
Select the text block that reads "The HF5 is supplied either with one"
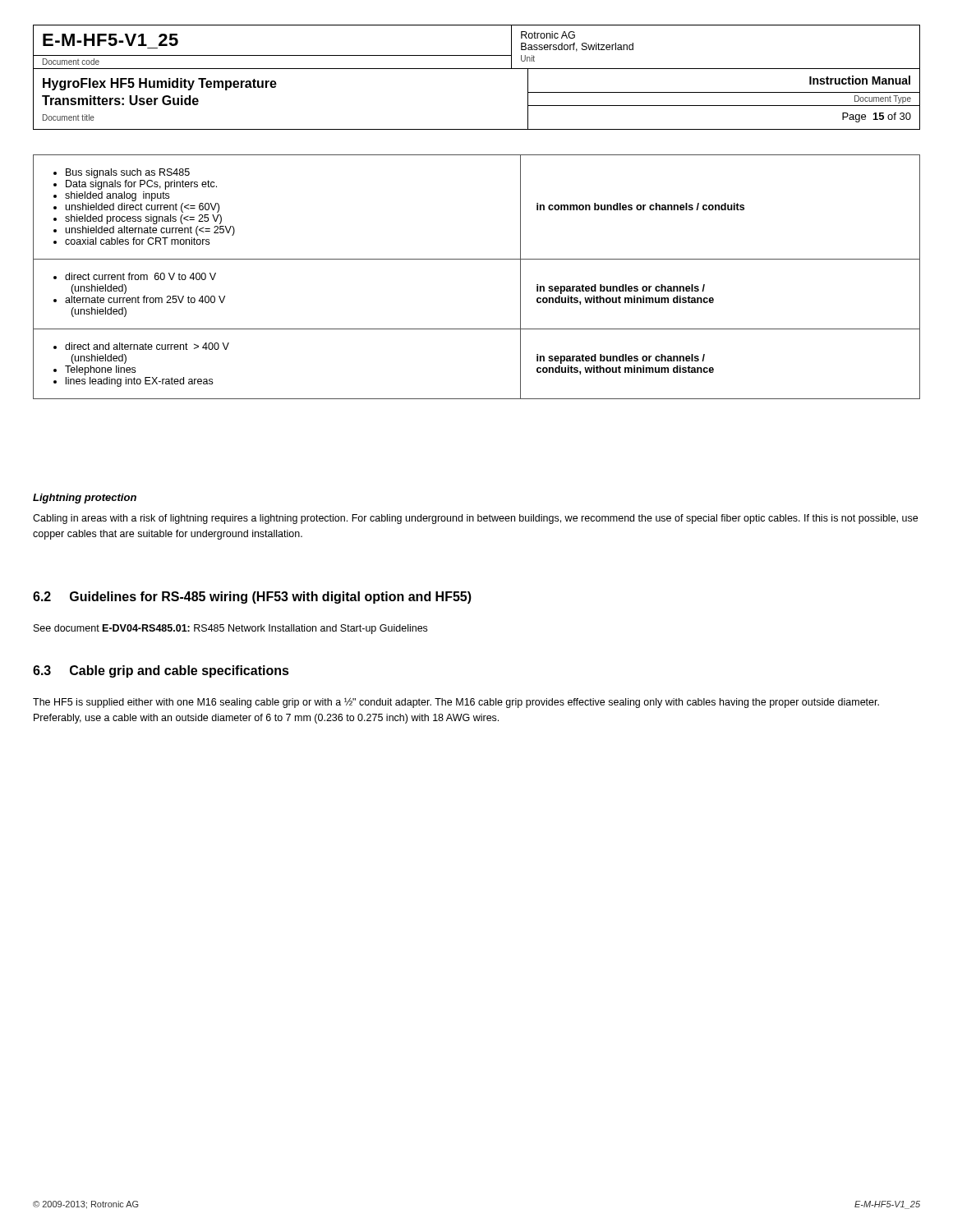pos(456,710)
